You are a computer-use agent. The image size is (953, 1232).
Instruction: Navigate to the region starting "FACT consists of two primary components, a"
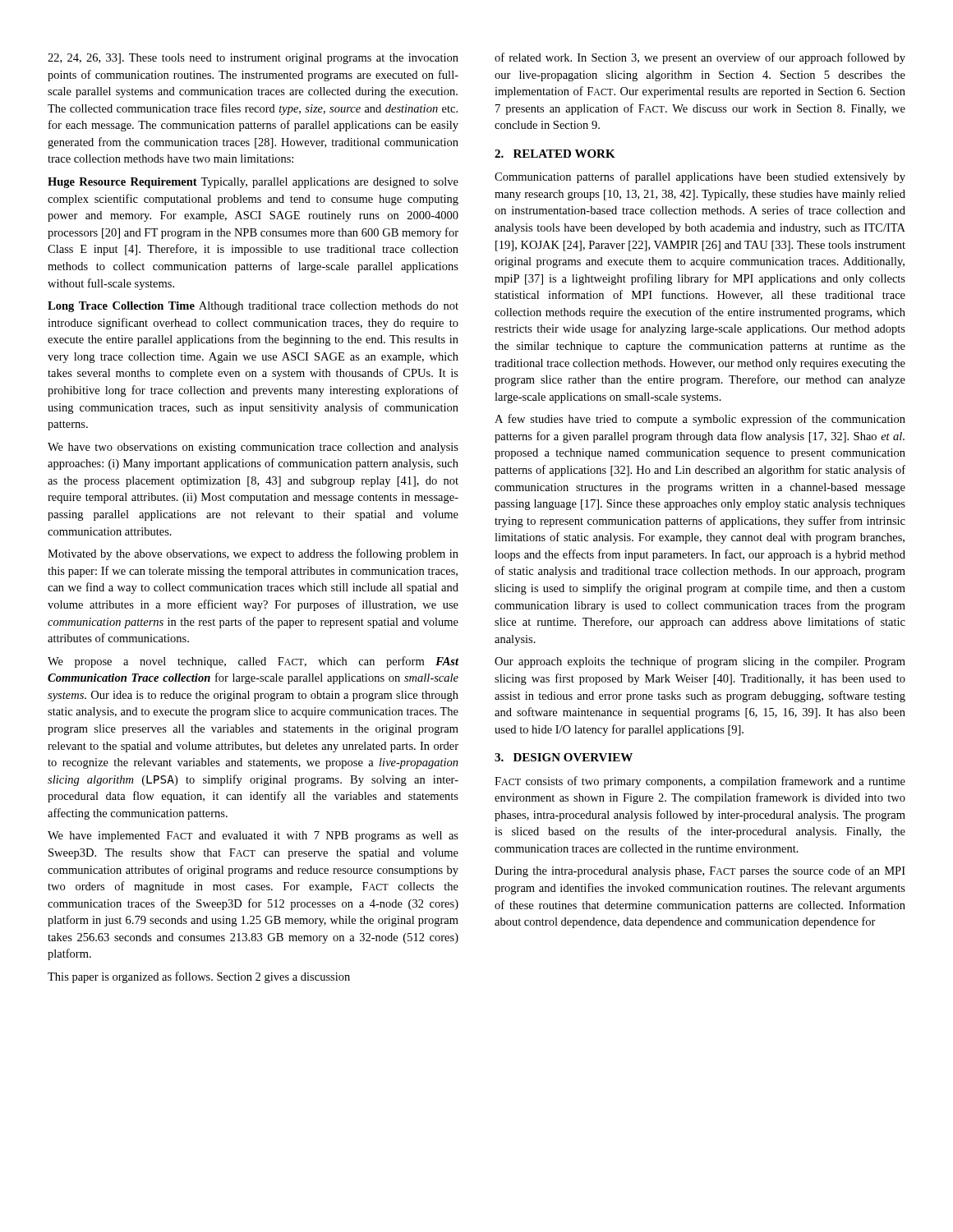click(700, 815)
